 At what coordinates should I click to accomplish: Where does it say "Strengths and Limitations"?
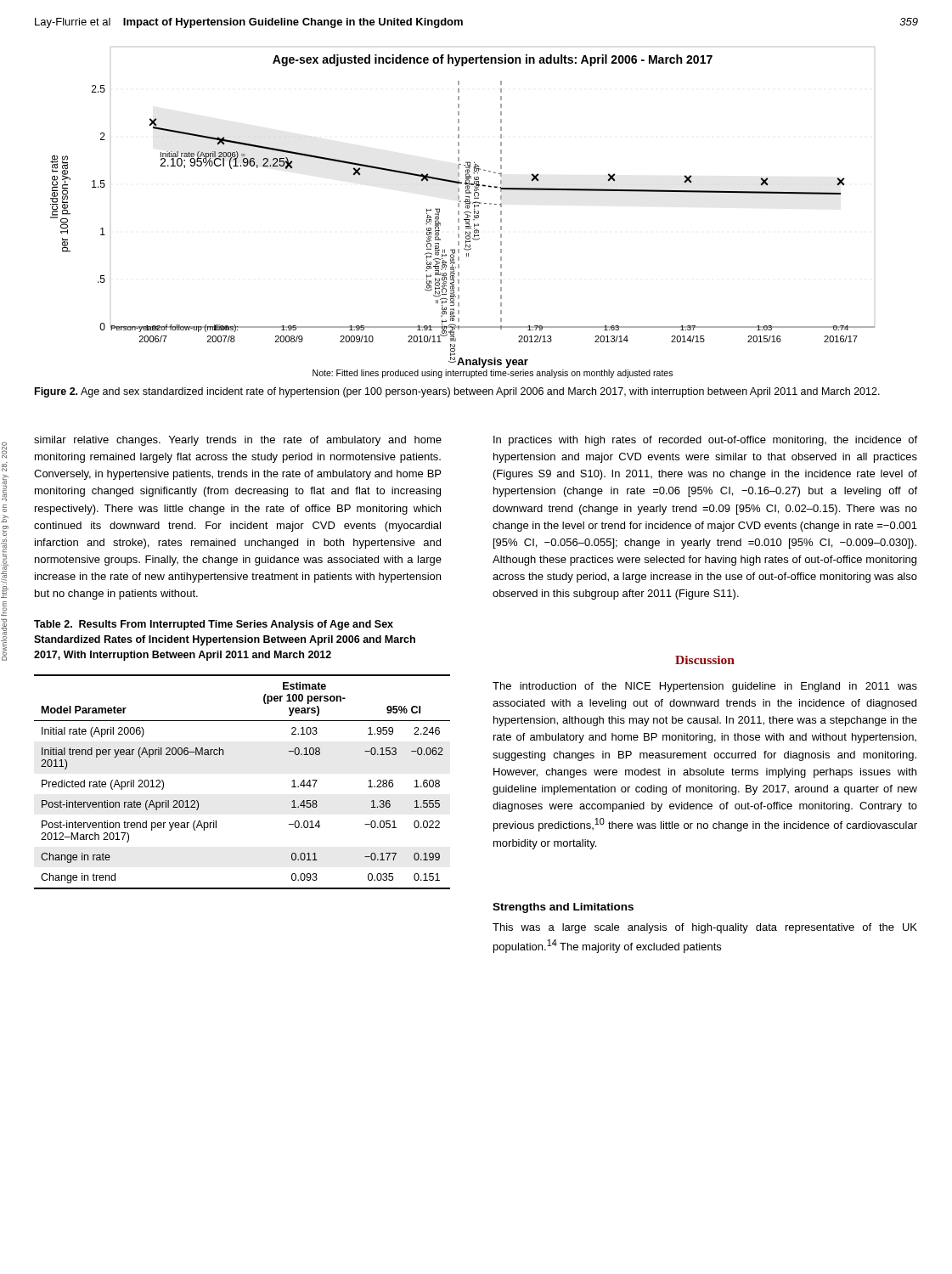pyautogui.click(x=563, y=907)
